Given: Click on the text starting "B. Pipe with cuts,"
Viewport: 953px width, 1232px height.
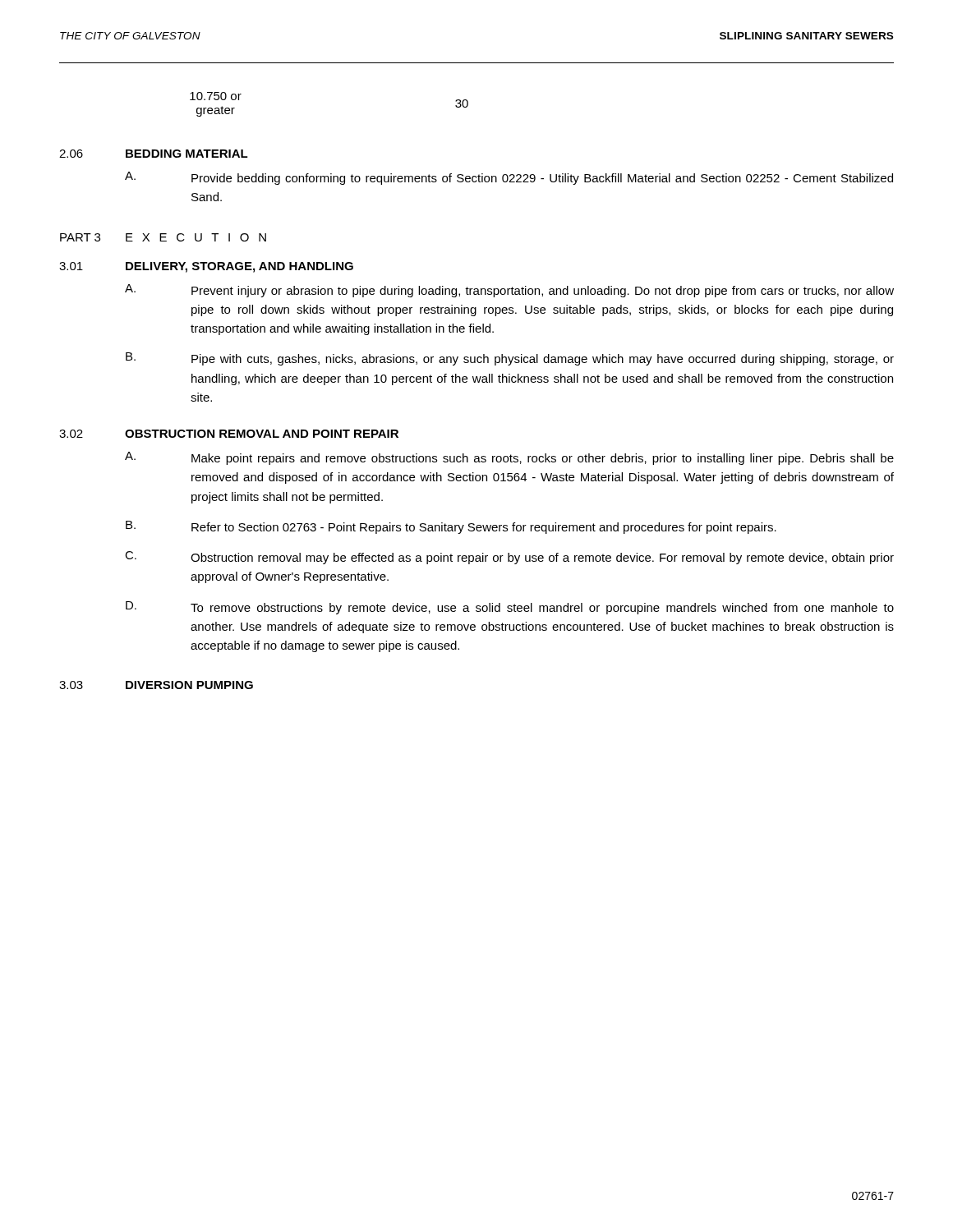Looking at the screenshot, I should click(476, 378).
